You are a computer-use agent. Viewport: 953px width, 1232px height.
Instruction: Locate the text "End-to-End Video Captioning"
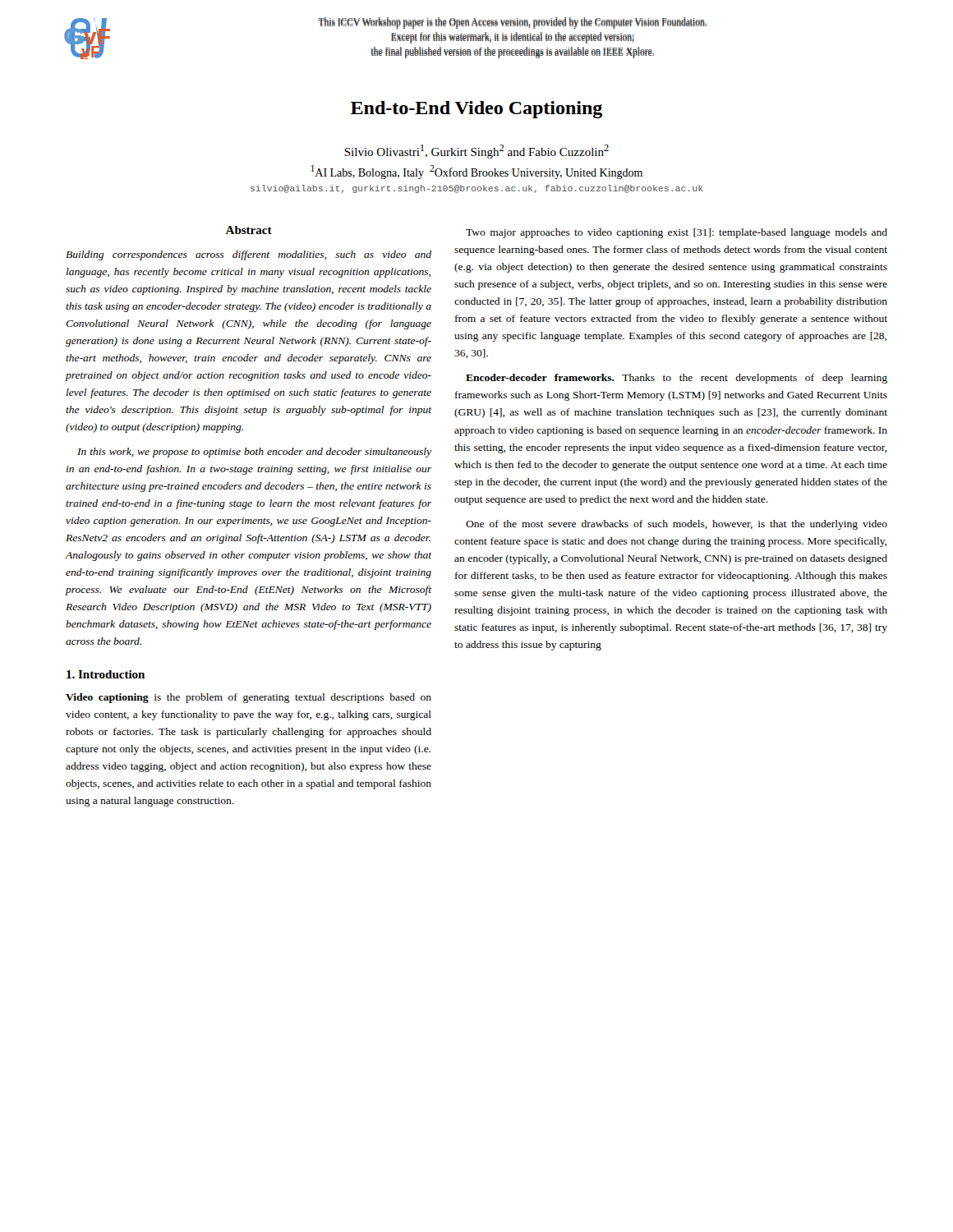[476, 108]
